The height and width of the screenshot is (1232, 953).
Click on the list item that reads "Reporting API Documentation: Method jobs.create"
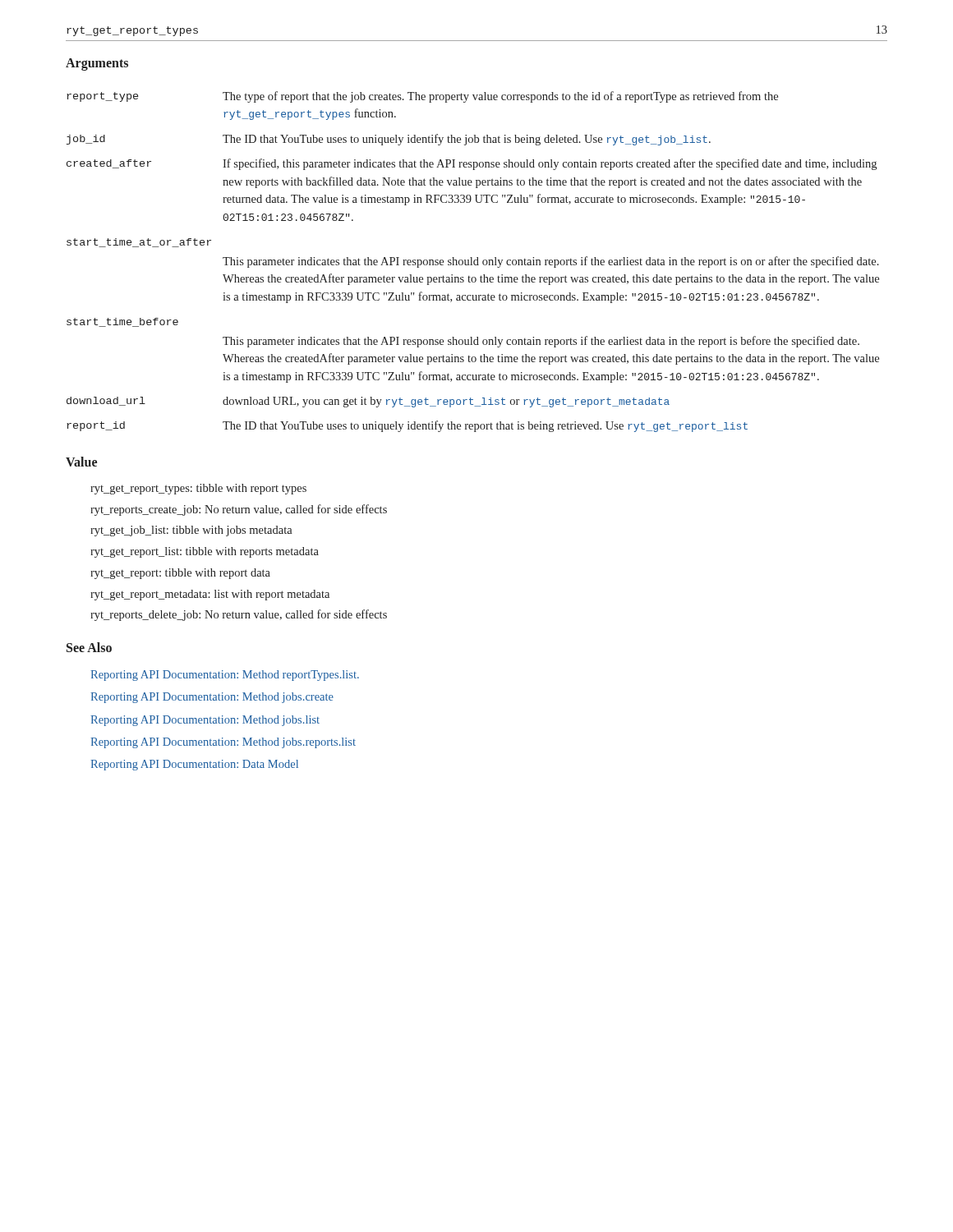pyautogui.click(x=212, y=697)
